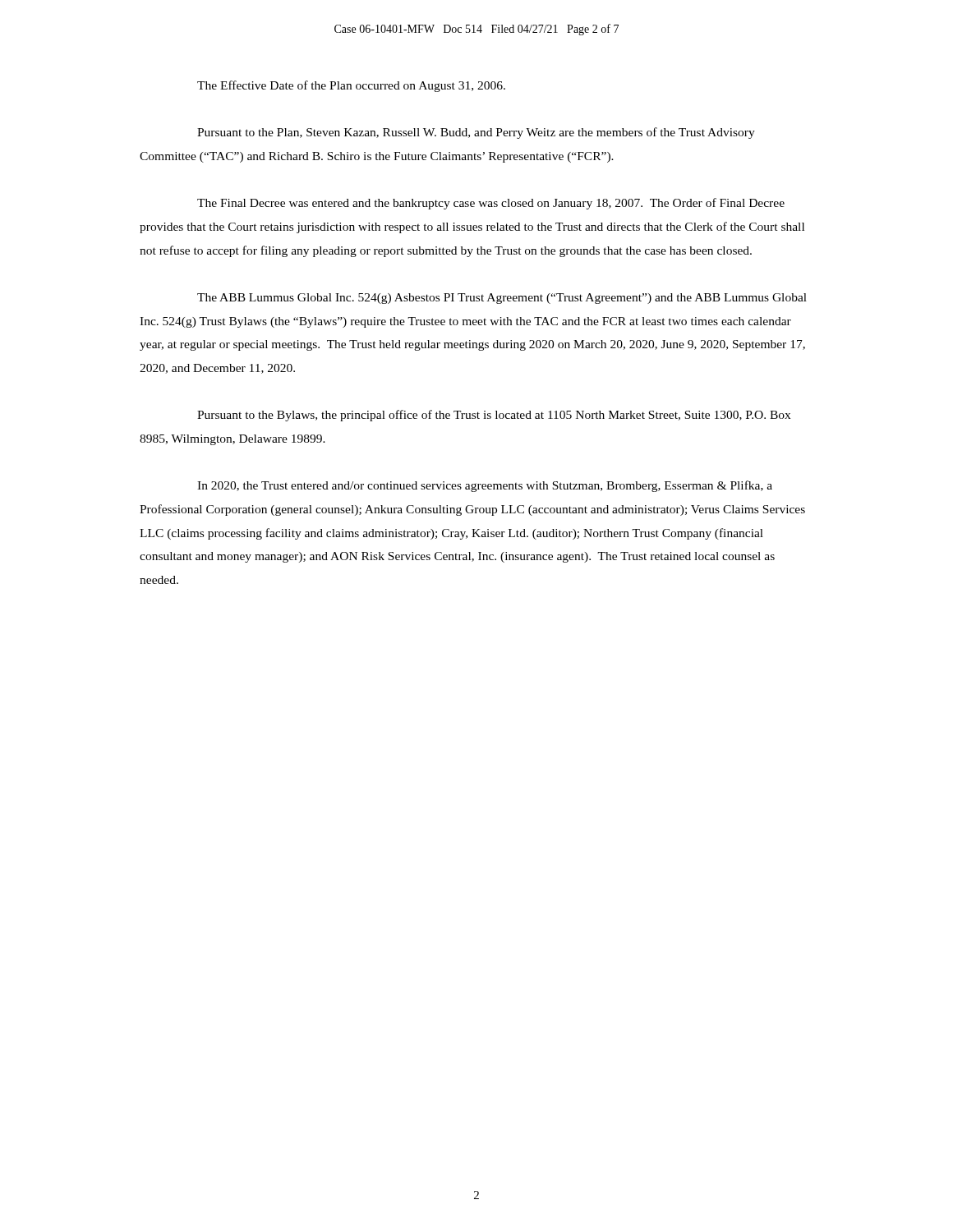The width and height of the screenshot is (953, 1232).
Task: Navigate to the text block starting "In 2020, the"
Action: point(473,532)
